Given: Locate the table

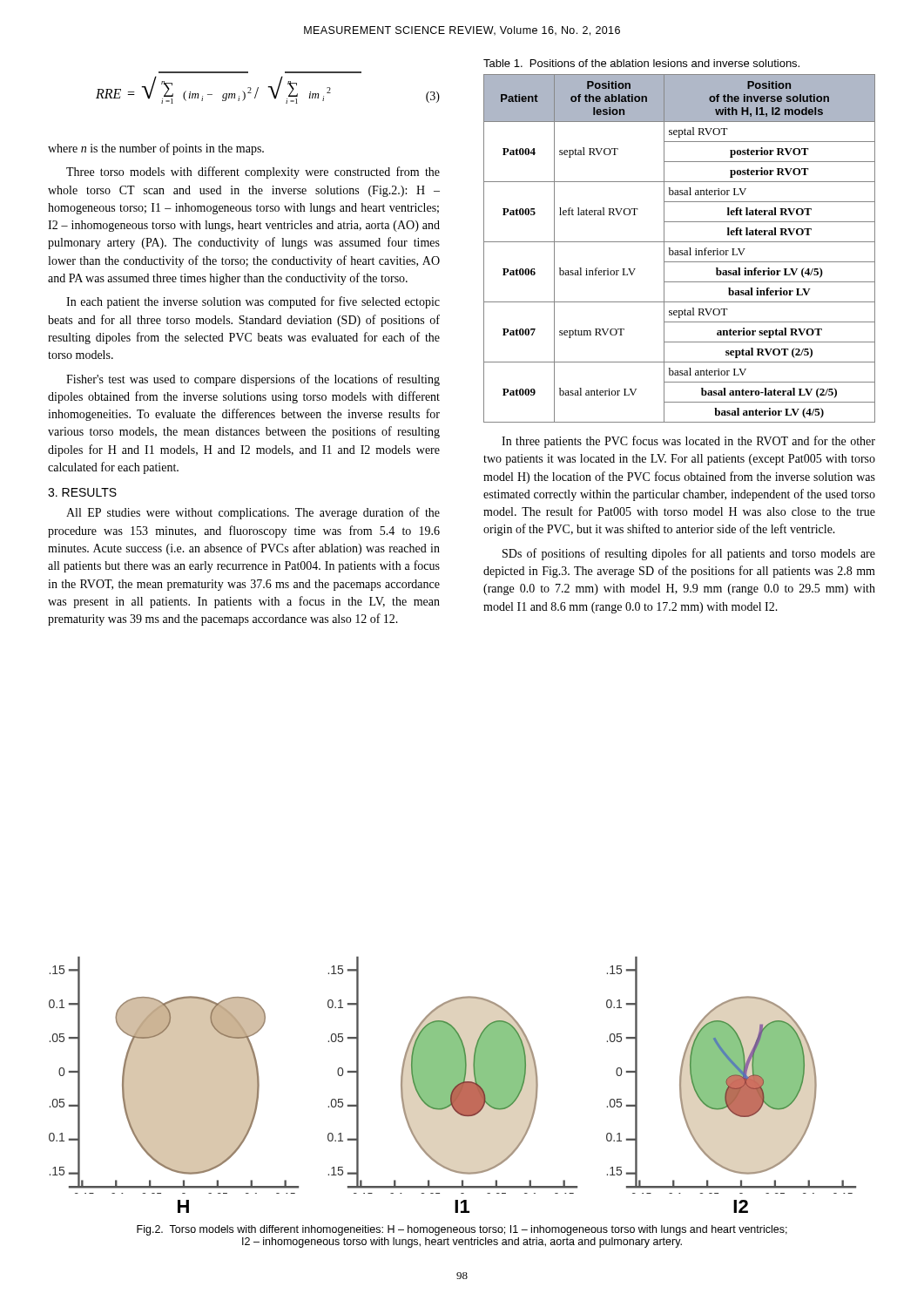Looking at the screenshot, I should (x=679, y=248).
